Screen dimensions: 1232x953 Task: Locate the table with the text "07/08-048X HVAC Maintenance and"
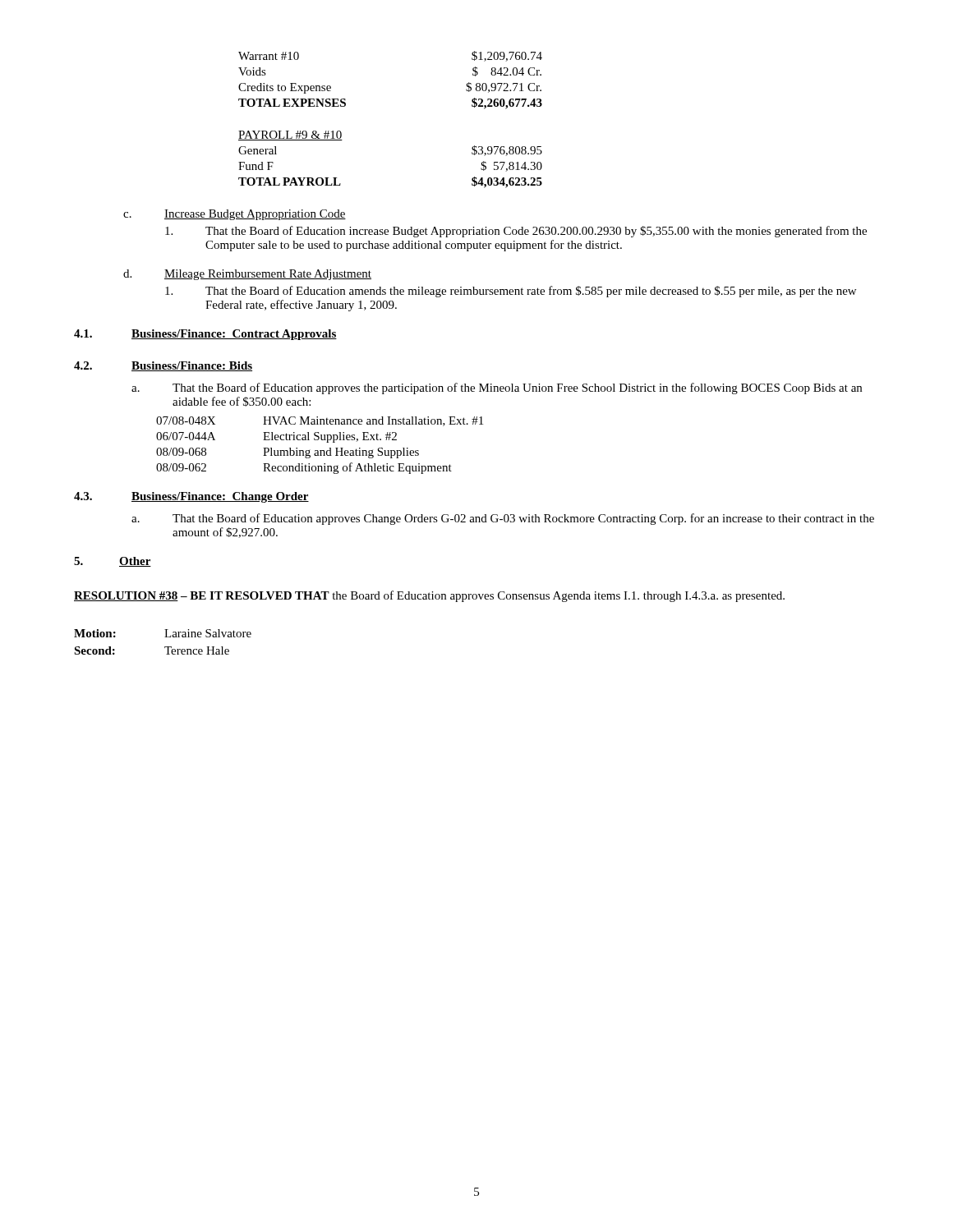tap(518, 444)
